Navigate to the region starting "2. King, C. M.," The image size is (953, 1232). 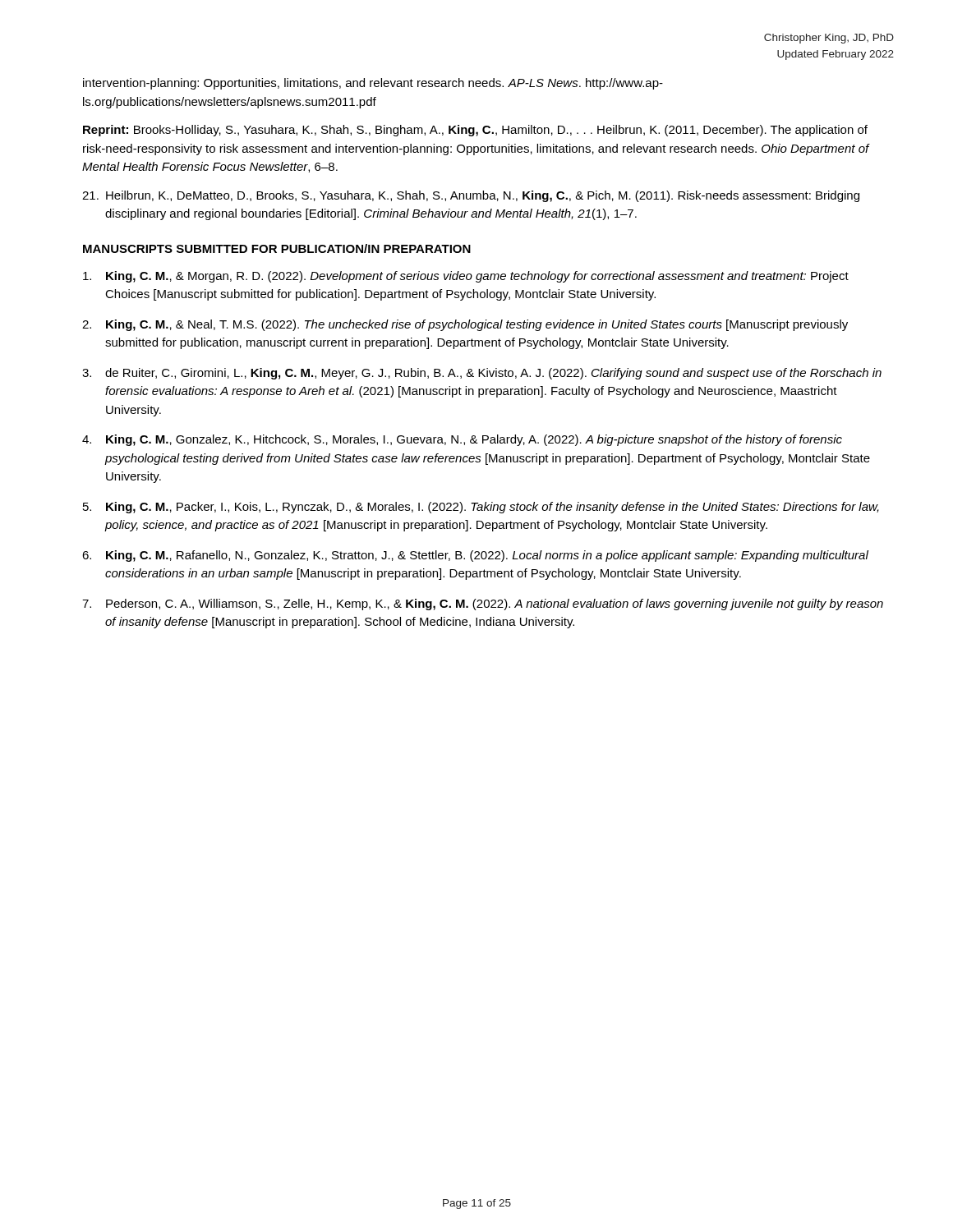click(488, 334)
